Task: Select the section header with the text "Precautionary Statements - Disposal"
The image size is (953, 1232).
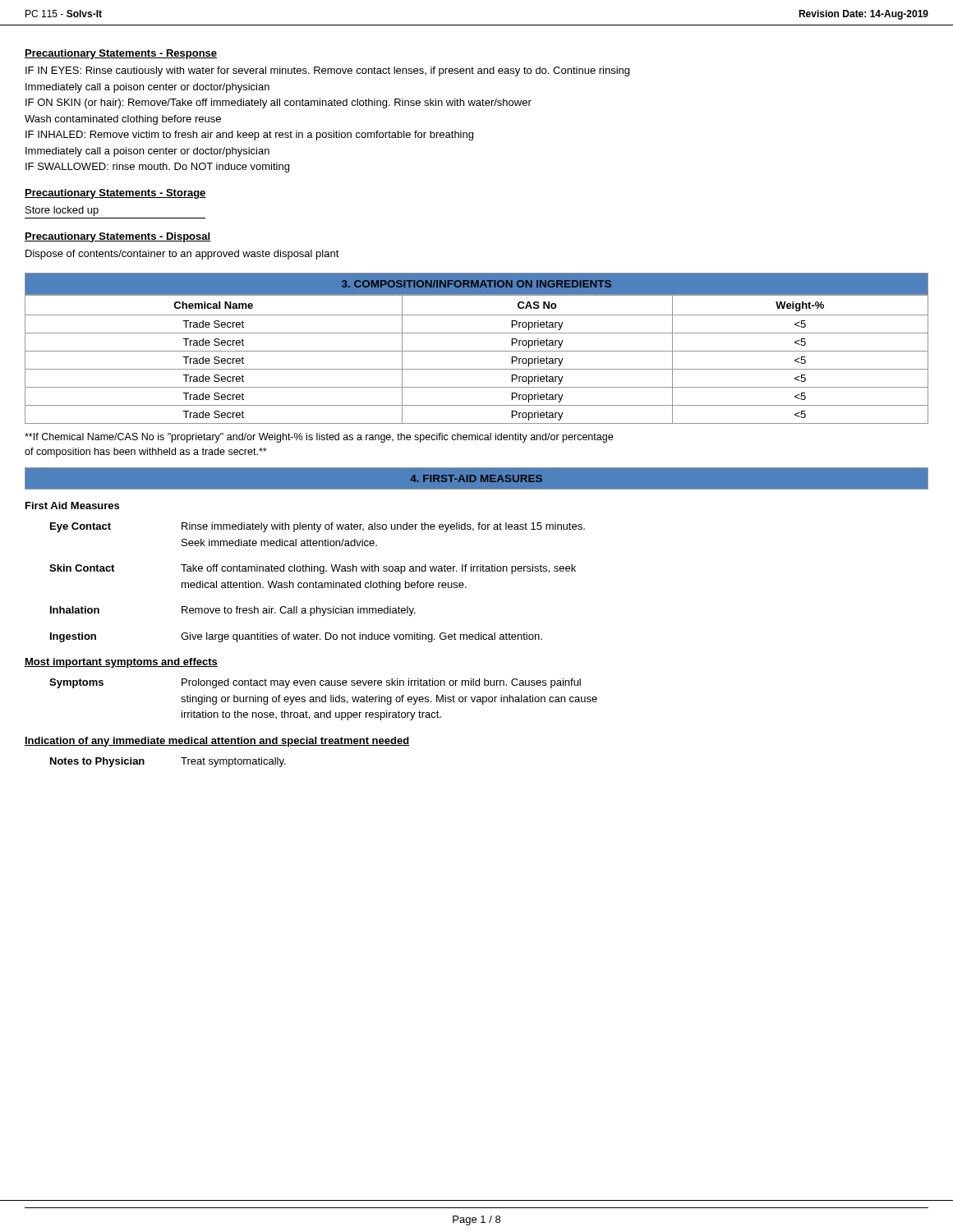Action: tap(118, 236)
